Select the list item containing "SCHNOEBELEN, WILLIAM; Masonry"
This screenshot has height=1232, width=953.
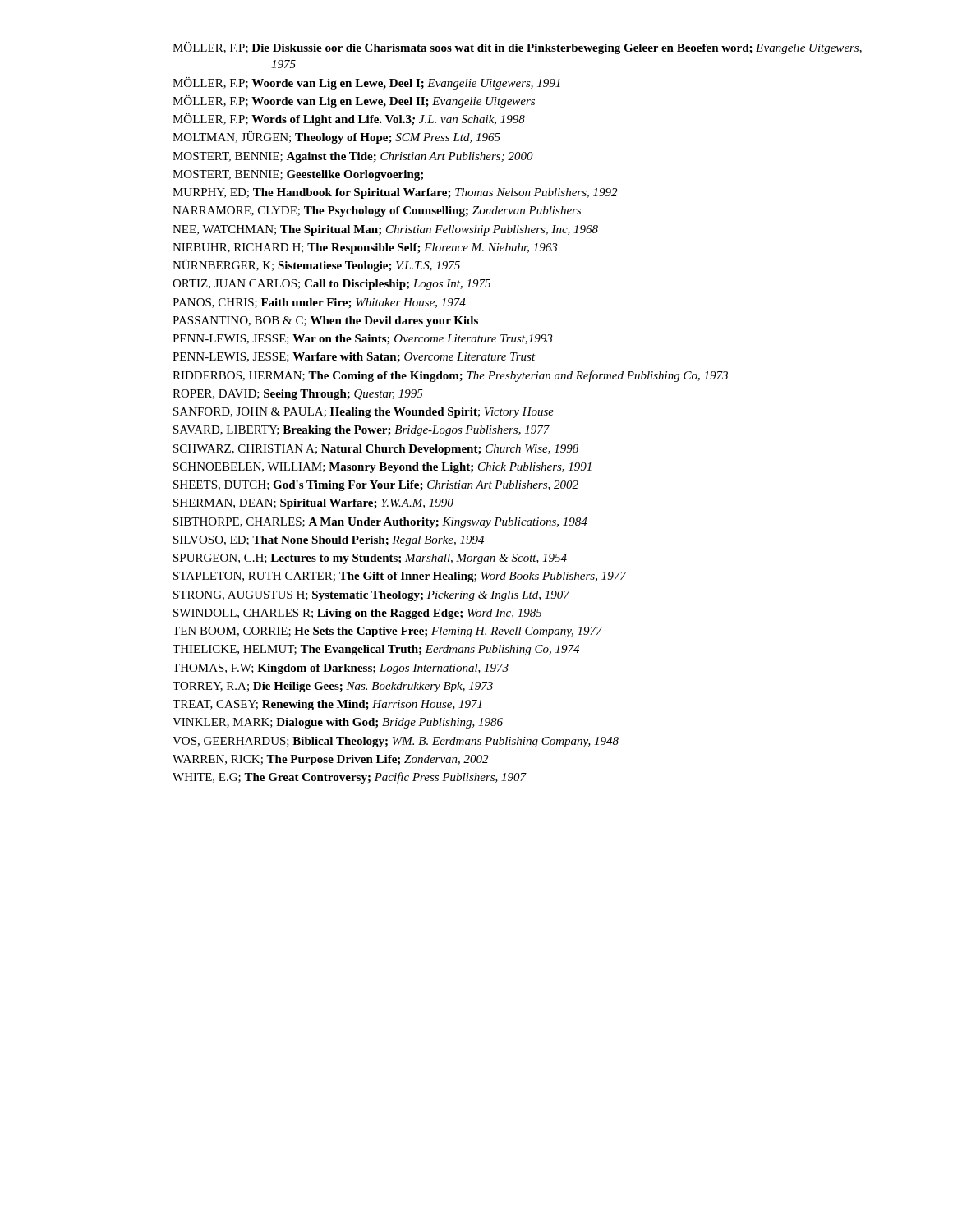pos(383,466)
